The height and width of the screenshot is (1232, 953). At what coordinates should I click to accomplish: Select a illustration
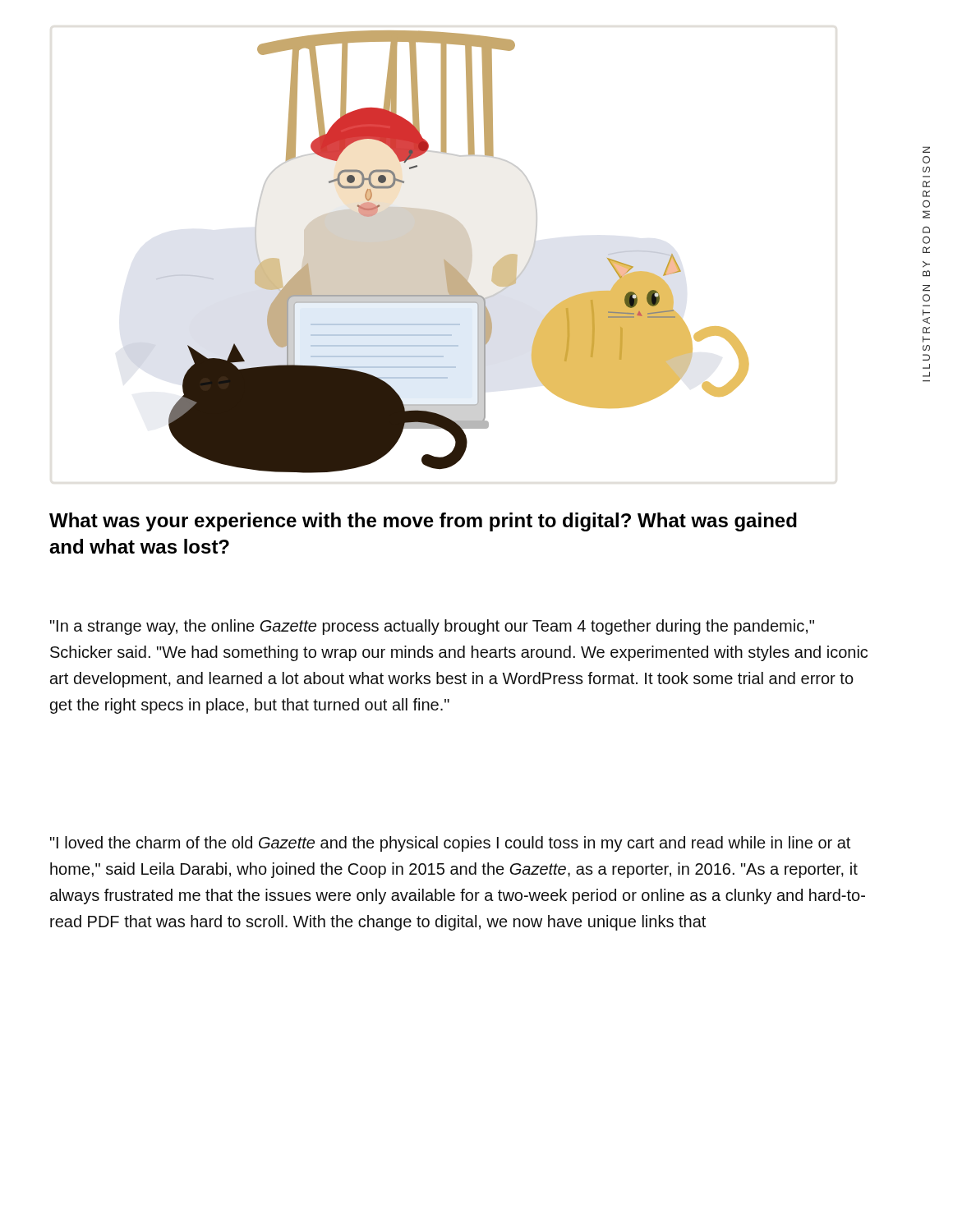pos(452,255)
